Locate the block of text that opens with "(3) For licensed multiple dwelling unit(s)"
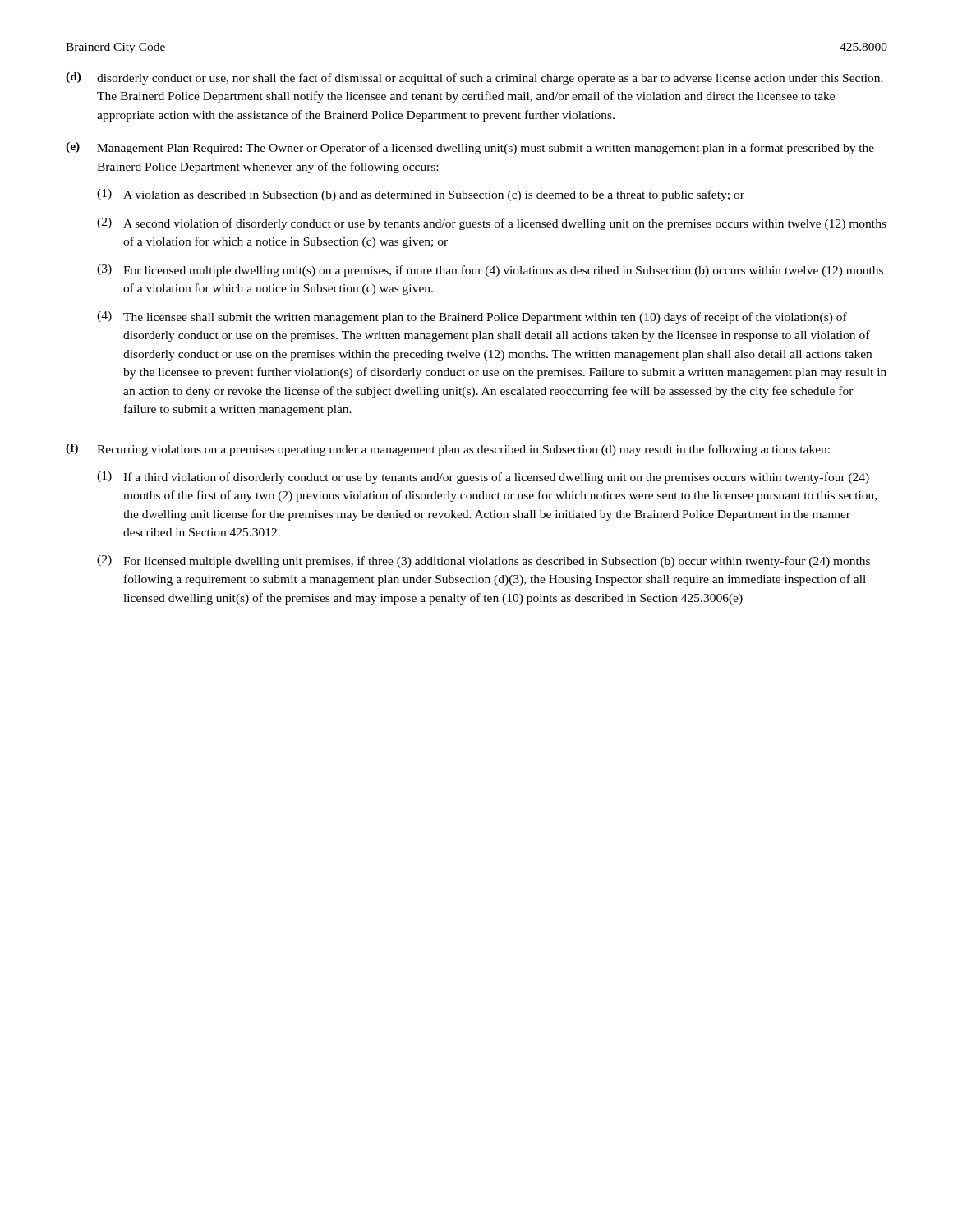This screenshot has width=953, height=1232. [x=492, y=279]
